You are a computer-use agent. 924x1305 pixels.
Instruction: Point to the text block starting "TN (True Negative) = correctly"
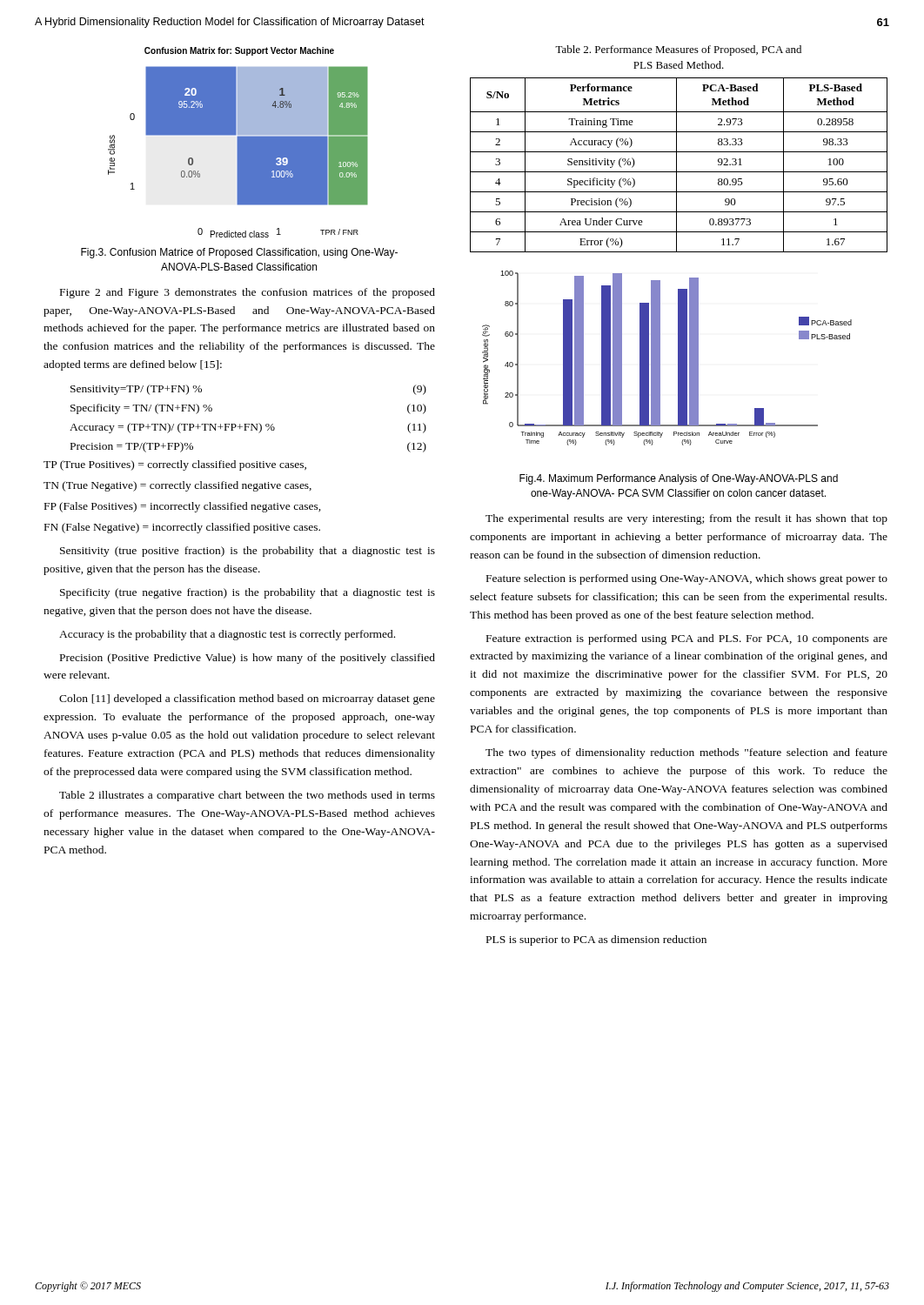click(x=178, y=485)
